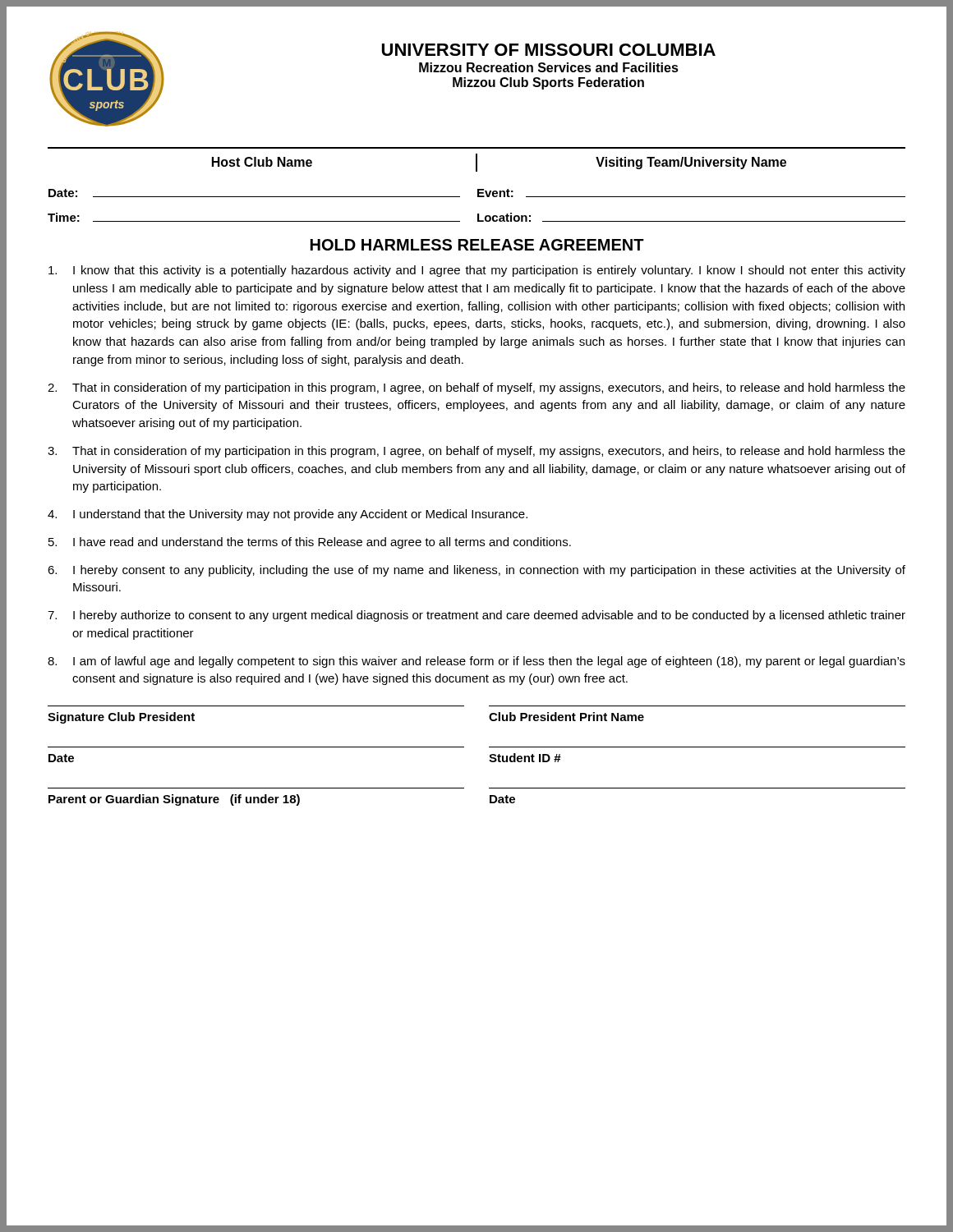Where is the passage that starts "5. I have read and understand"?
The image size is (953, 1232).
(476, 542)
